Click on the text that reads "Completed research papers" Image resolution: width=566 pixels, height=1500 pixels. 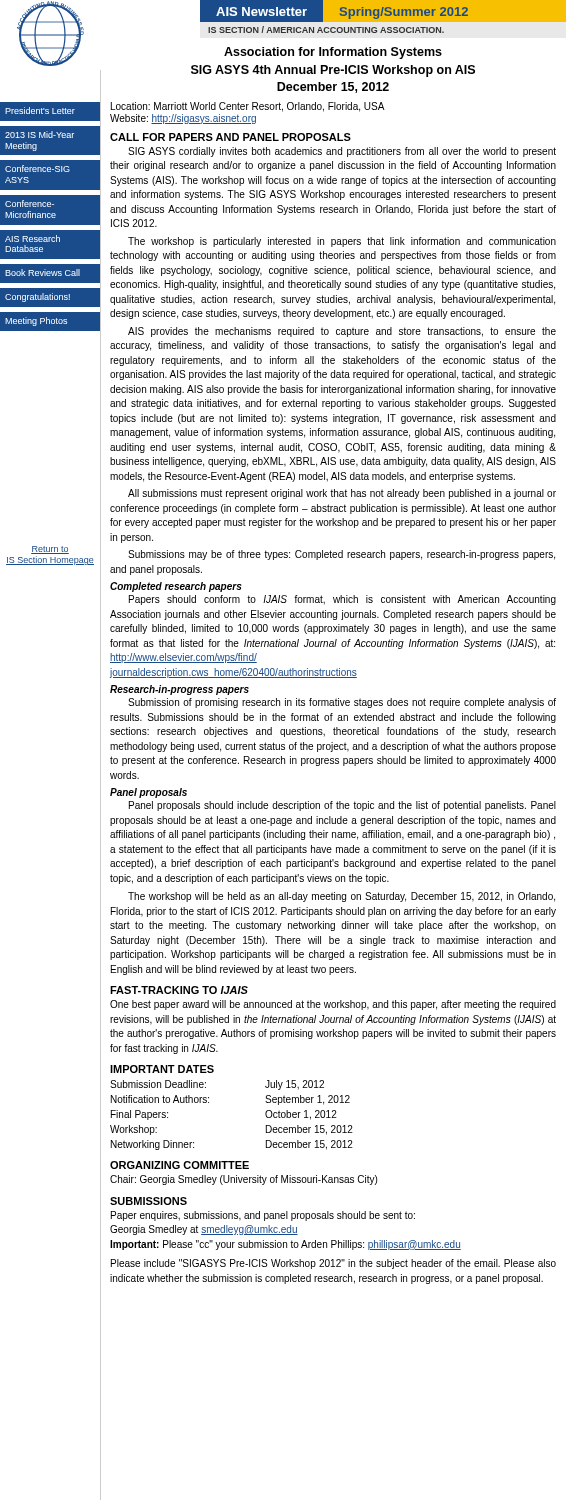pos(176,586)
